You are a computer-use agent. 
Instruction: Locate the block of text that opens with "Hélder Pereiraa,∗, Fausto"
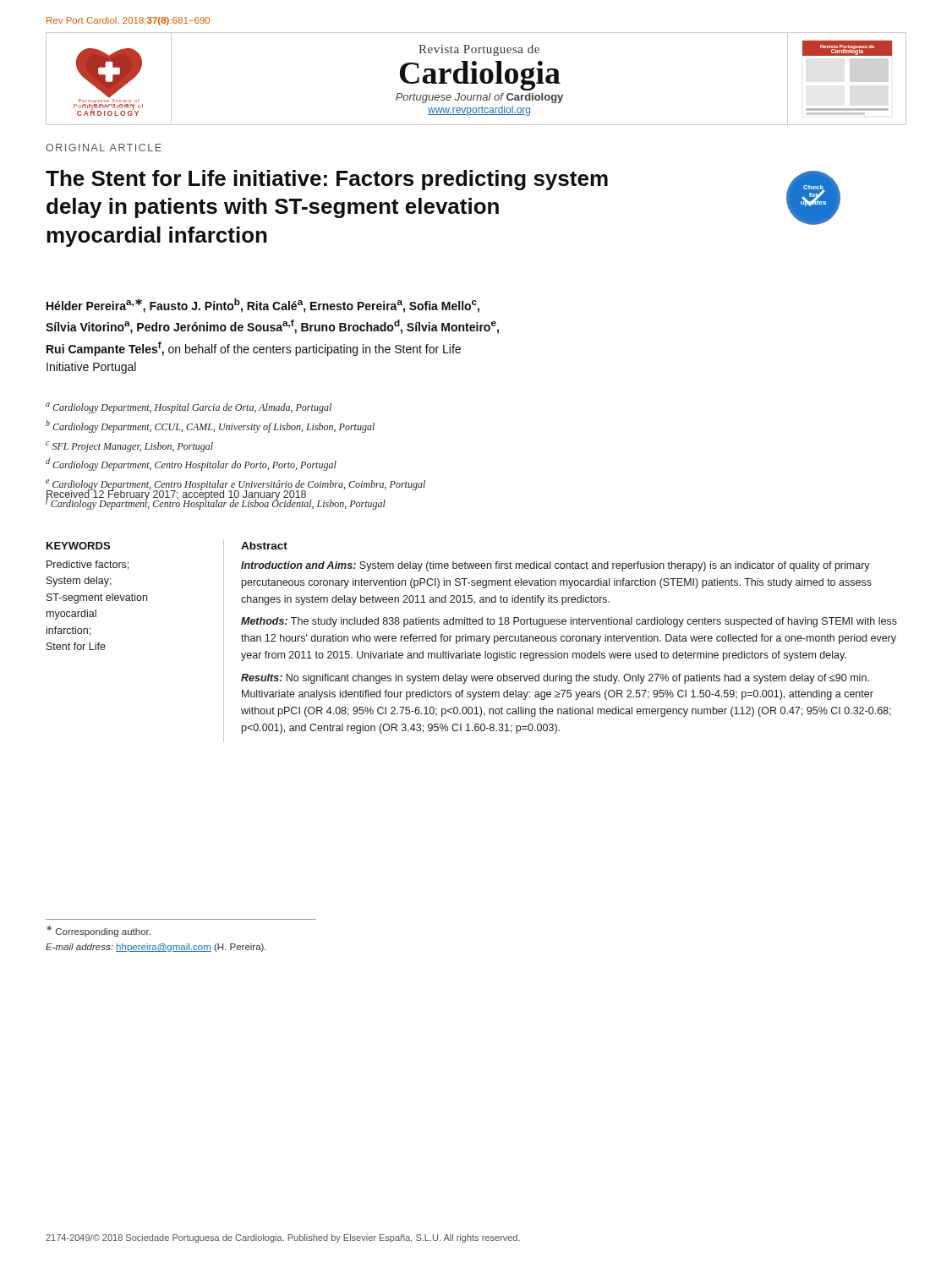[273, 335]
